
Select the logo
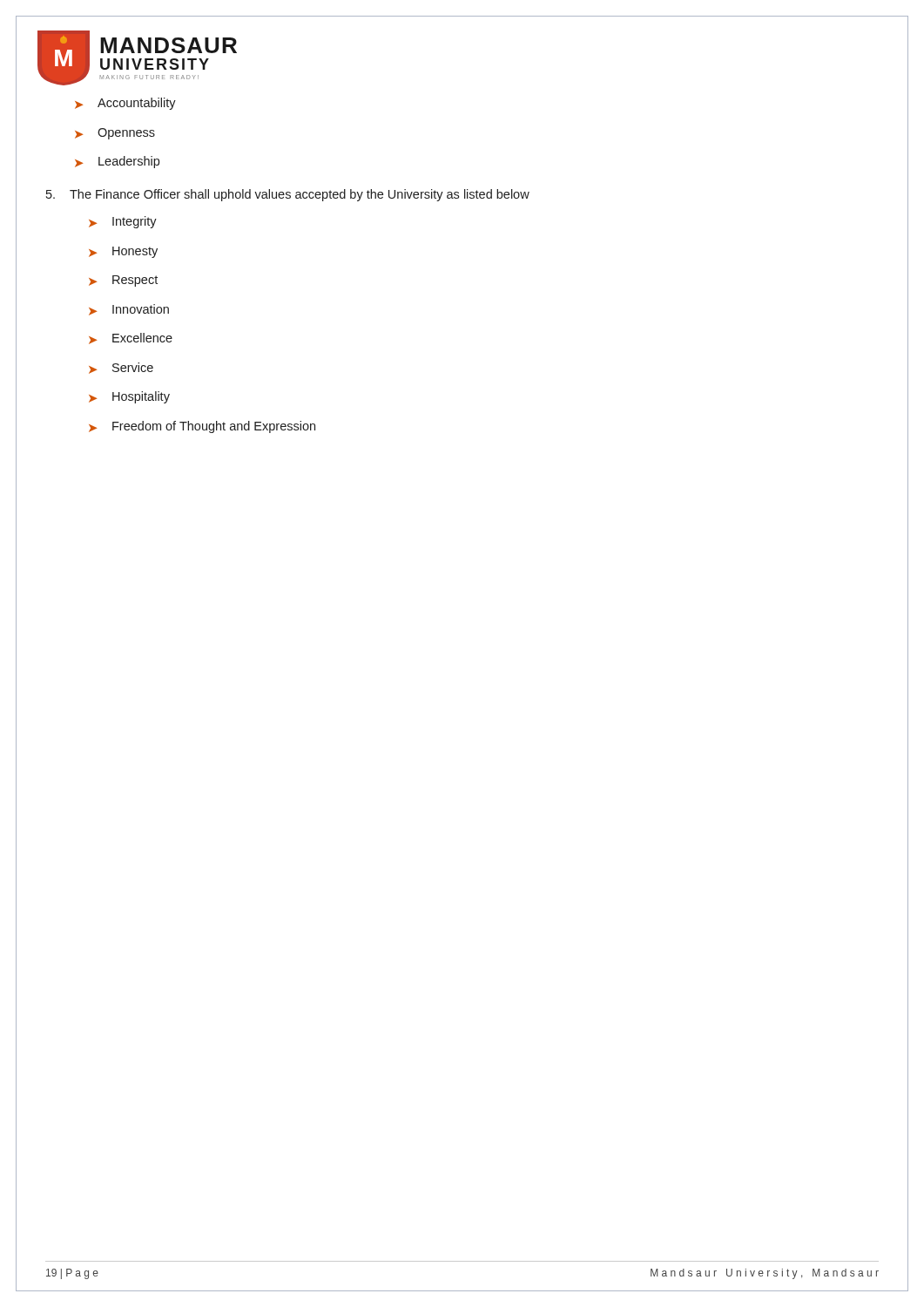pyautogui.click(x=136, y=57)
